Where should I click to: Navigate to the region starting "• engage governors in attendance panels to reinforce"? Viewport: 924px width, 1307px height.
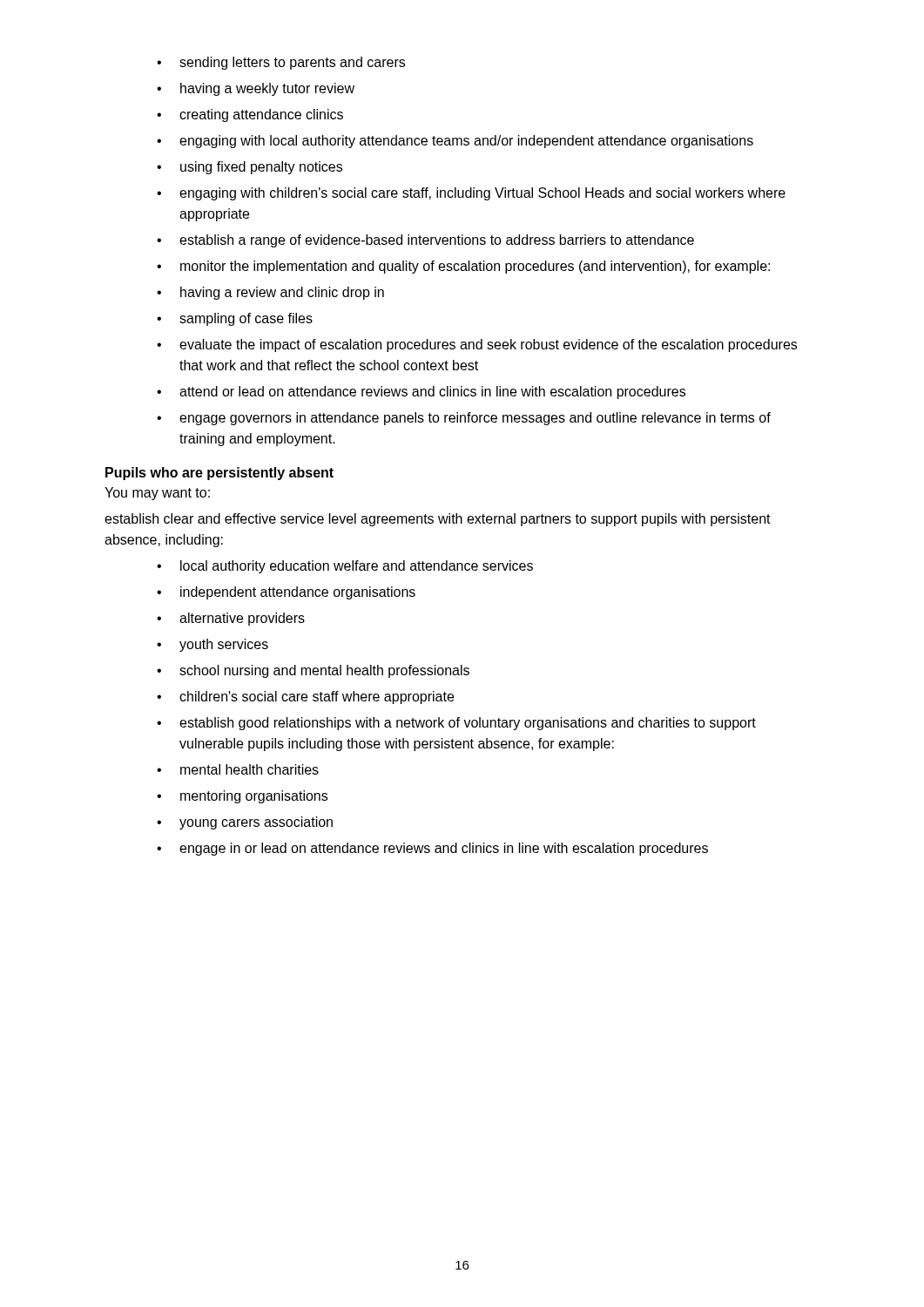point(488,429)
